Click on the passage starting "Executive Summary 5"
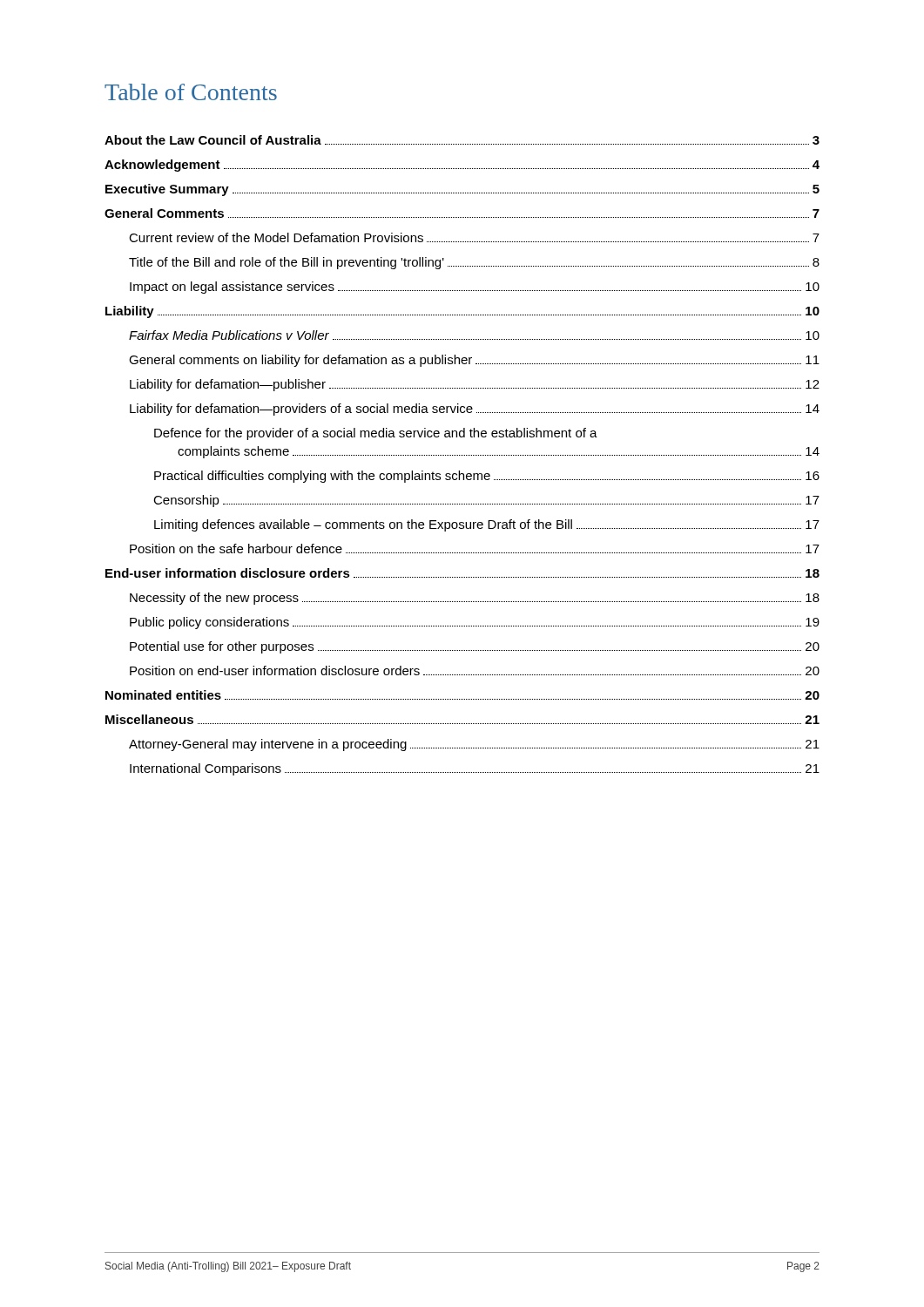924x1307 pixels. 462,189
